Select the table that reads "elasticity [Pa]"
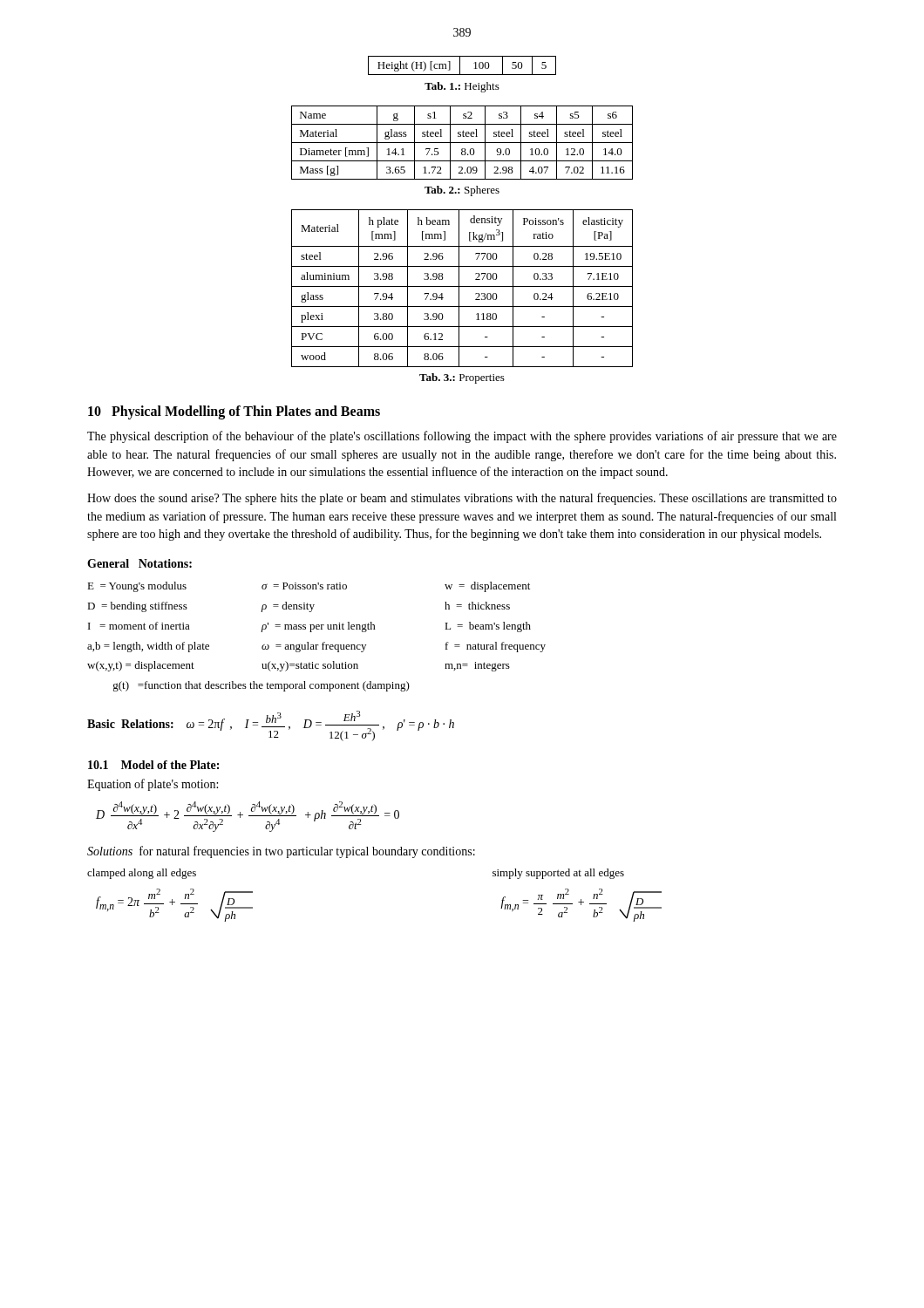The image size is (924, 1308). [x=462, y=288]
